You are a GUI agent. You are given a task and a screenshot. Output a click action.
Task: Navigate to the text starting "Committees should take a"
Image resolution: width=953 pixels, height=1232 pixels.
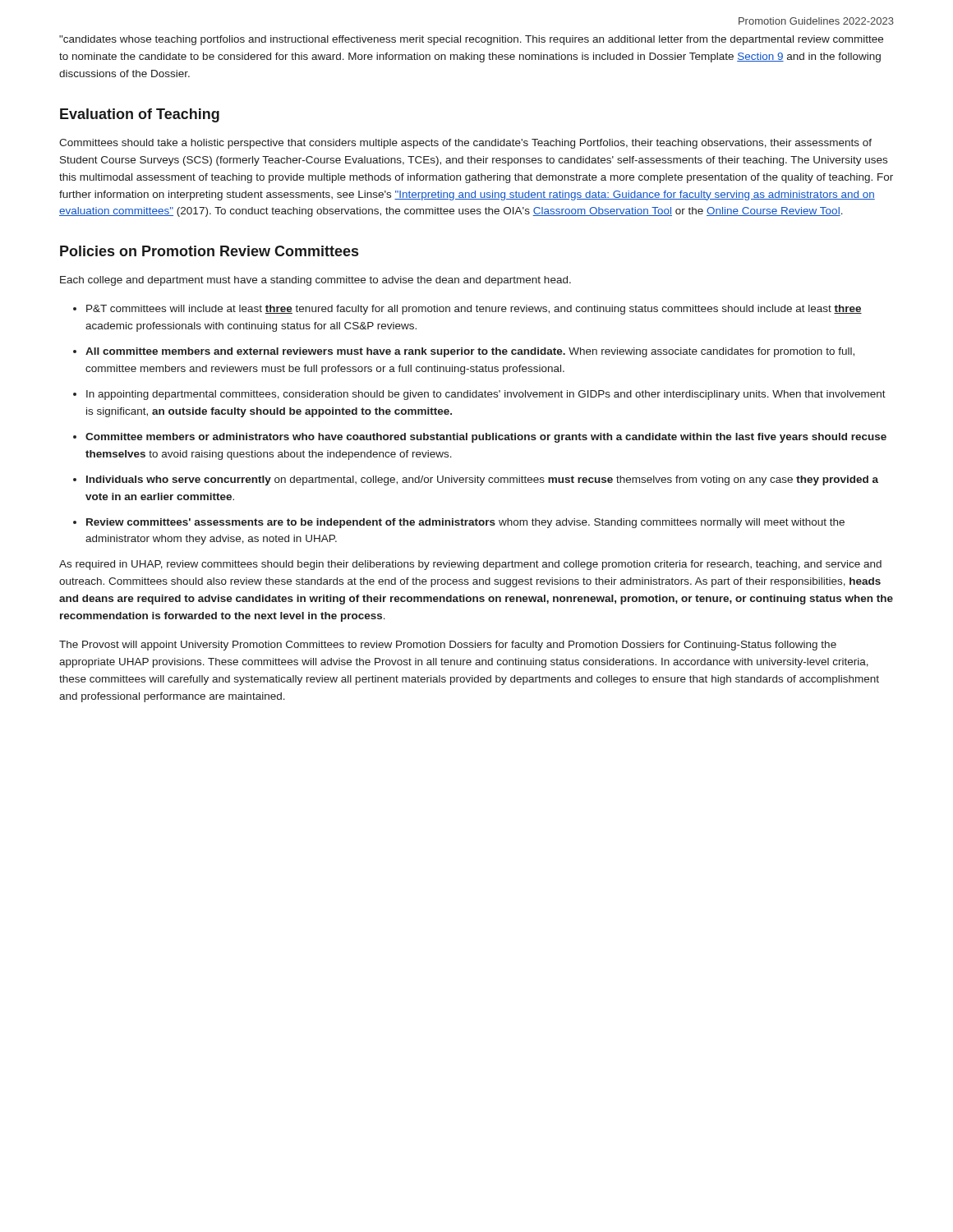(x=476, y=177)
